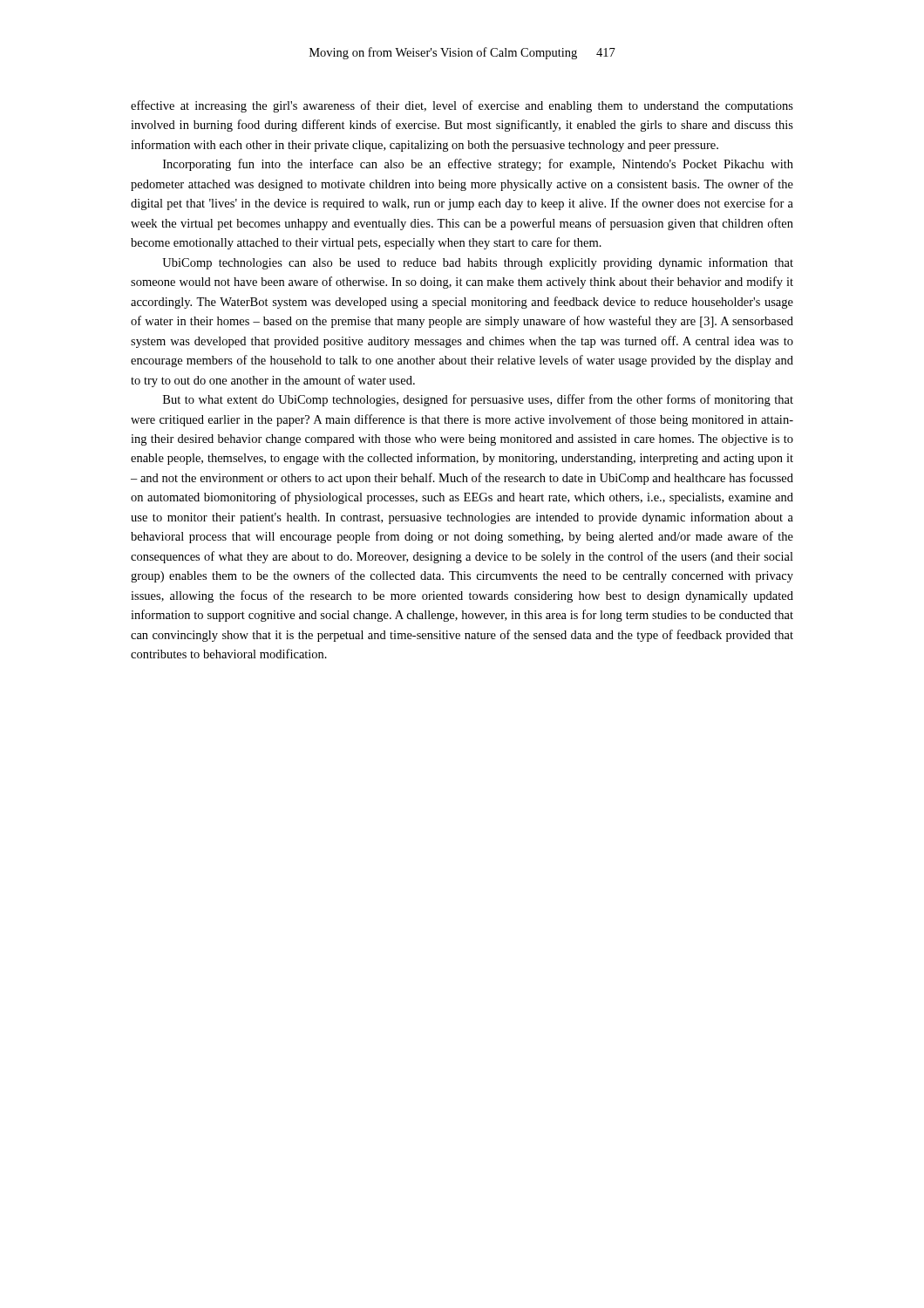Locate the text block that says "effective at increasing the girl's"
Image resolution: width=924 pixels, height=1308 pixels.
[x=462, y=125]
